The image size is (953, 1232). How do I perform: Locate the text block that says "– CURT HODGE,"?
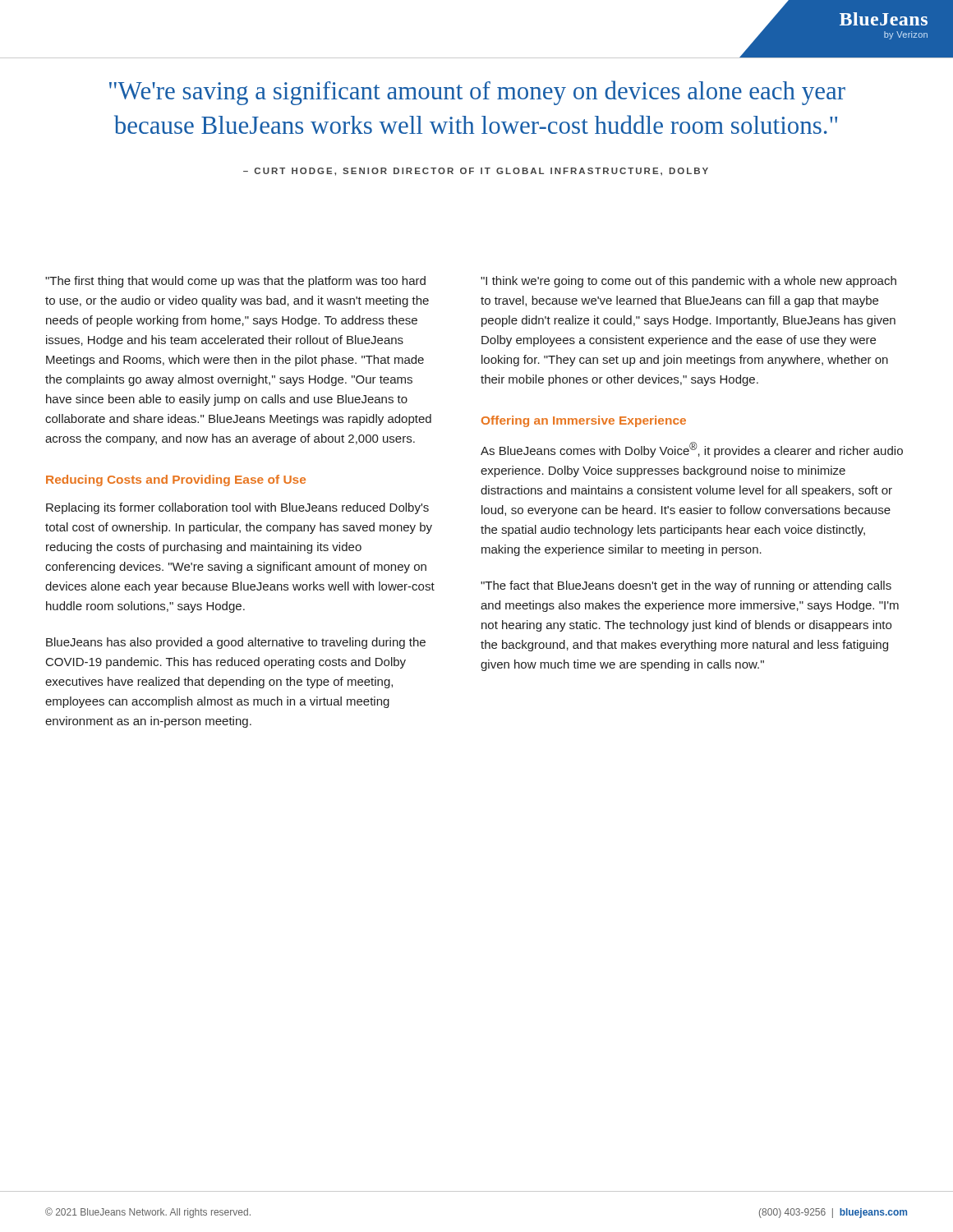tap(476, 171)
